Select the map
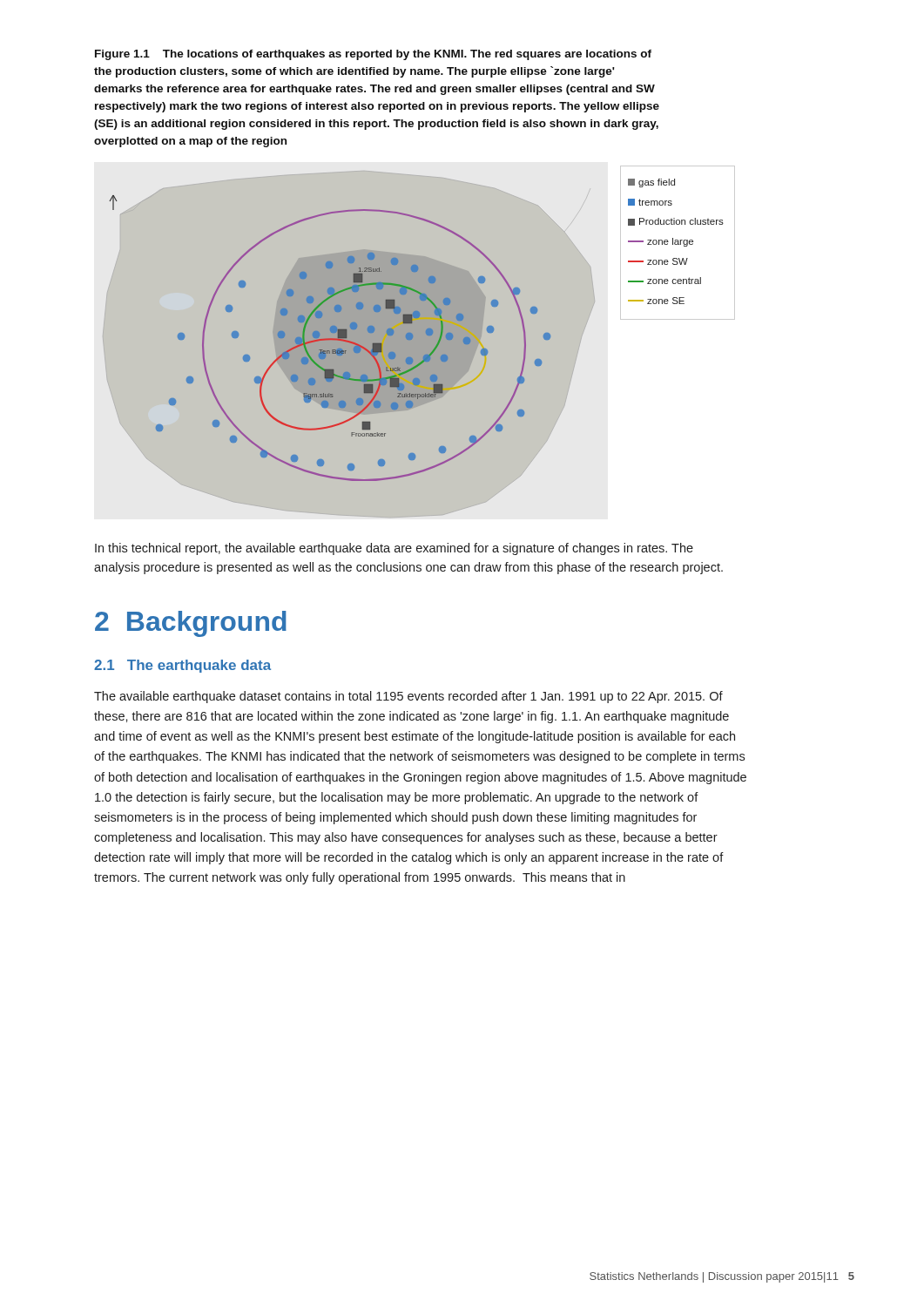The height and width of the screenshot is (1307, 924). (474, 341)
